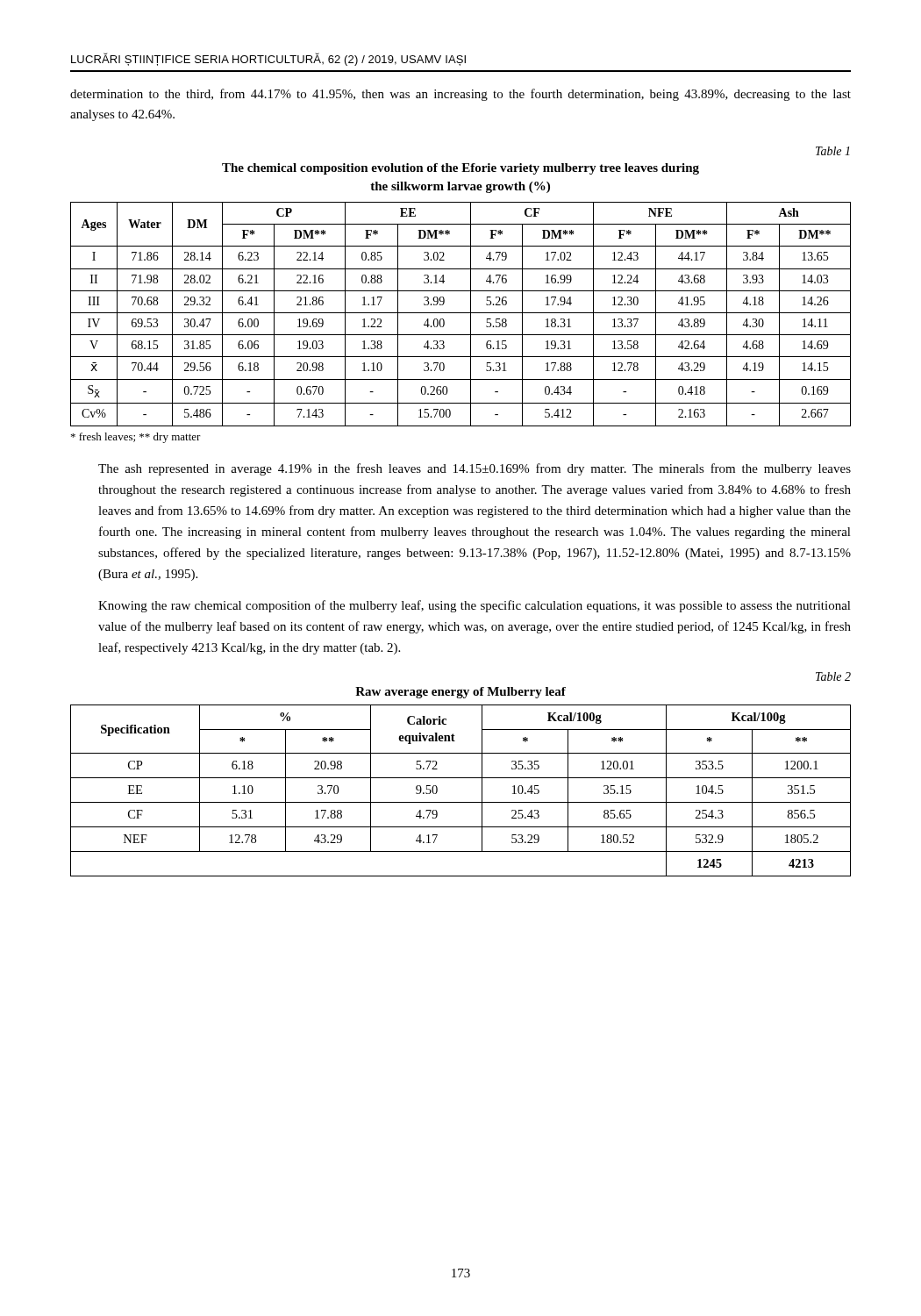Select the table that reads "S x̄"
Image resolution: width=921 pixels, height=1316 pixels.
(x=460, y=314)
